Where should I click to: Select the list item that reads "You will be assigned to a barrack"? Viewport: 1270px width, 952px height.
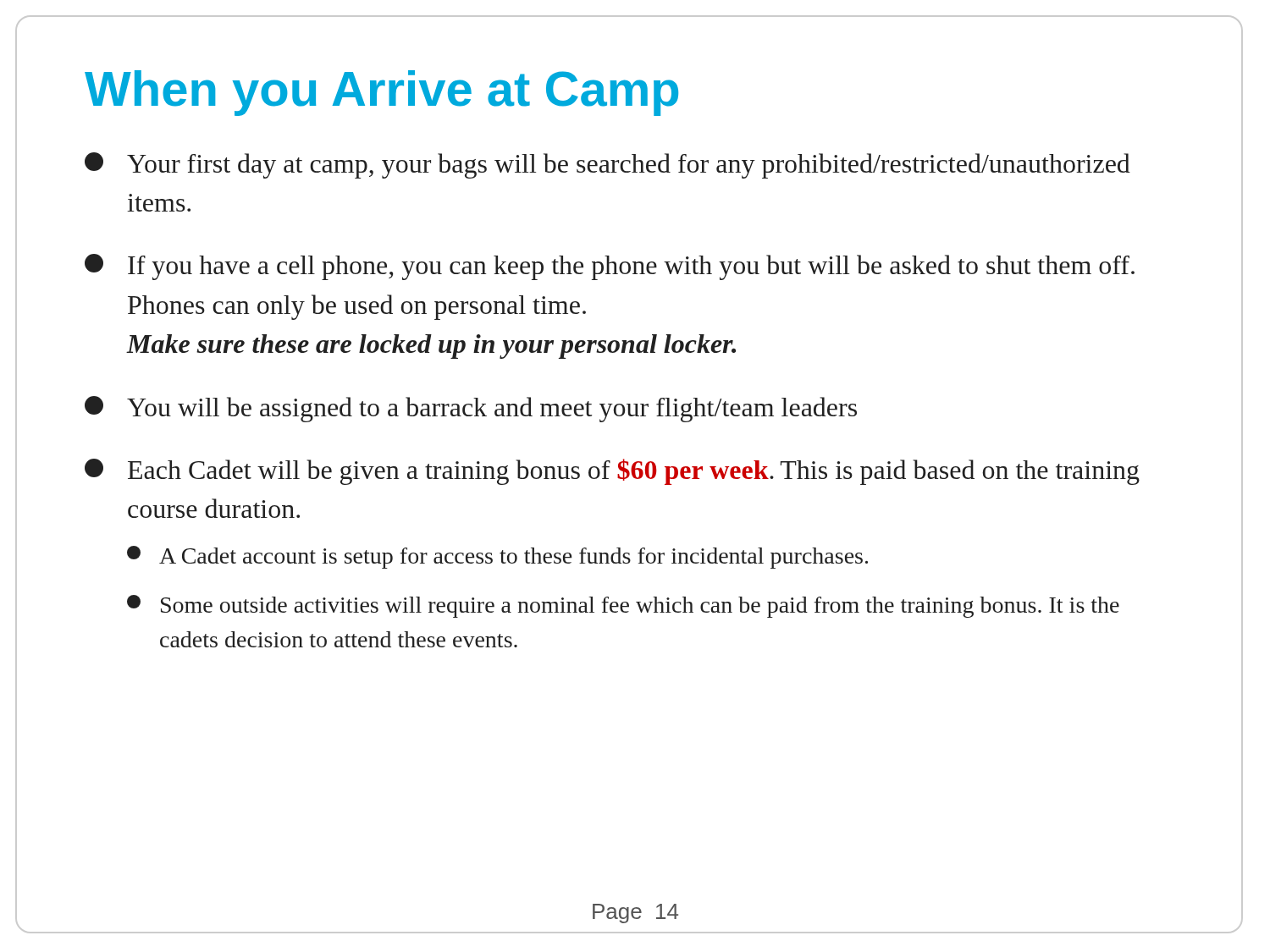(631, 407)
